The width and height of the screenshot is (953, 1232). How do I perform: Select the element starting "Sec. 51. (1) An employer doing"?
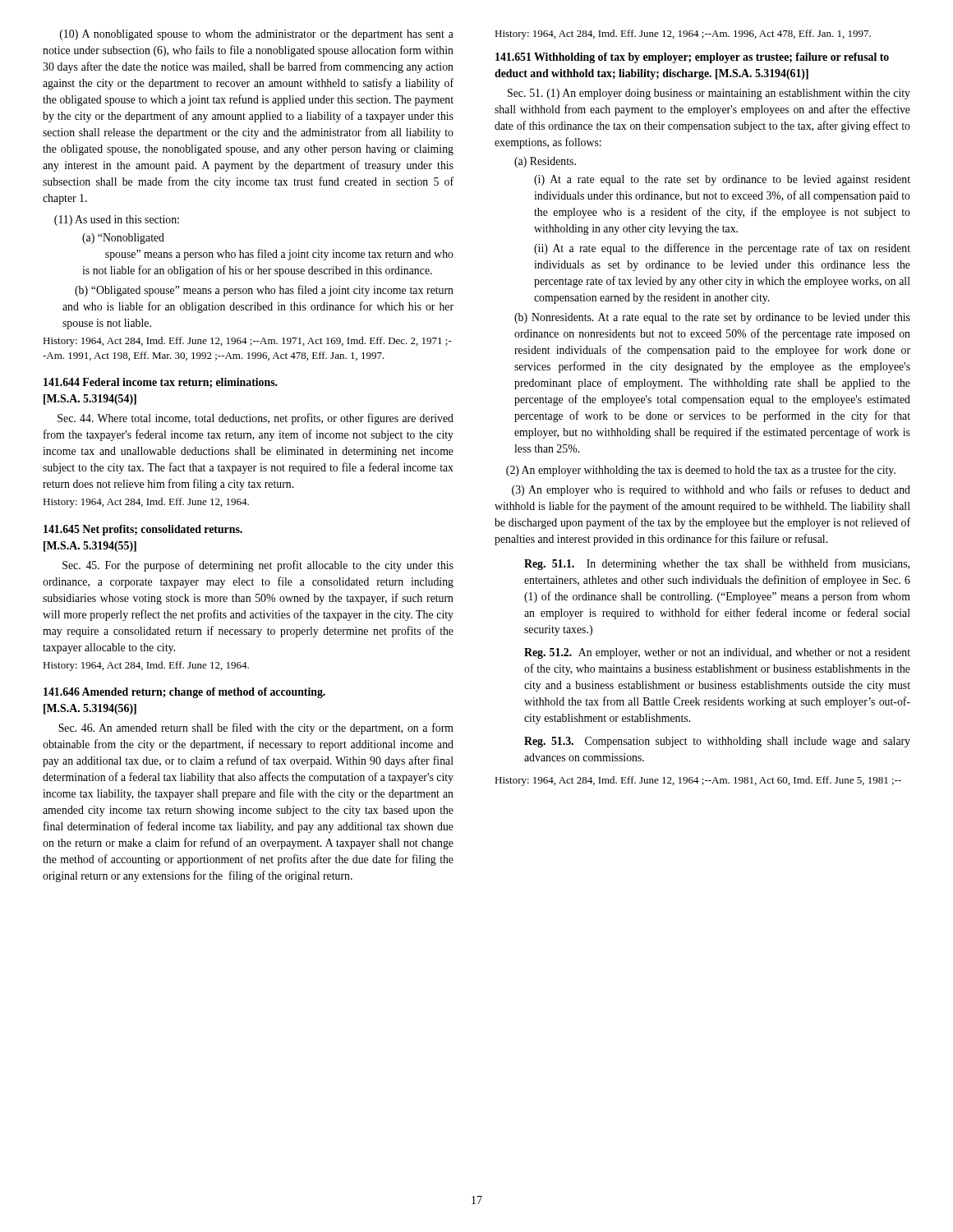click(x=702, y=118)
